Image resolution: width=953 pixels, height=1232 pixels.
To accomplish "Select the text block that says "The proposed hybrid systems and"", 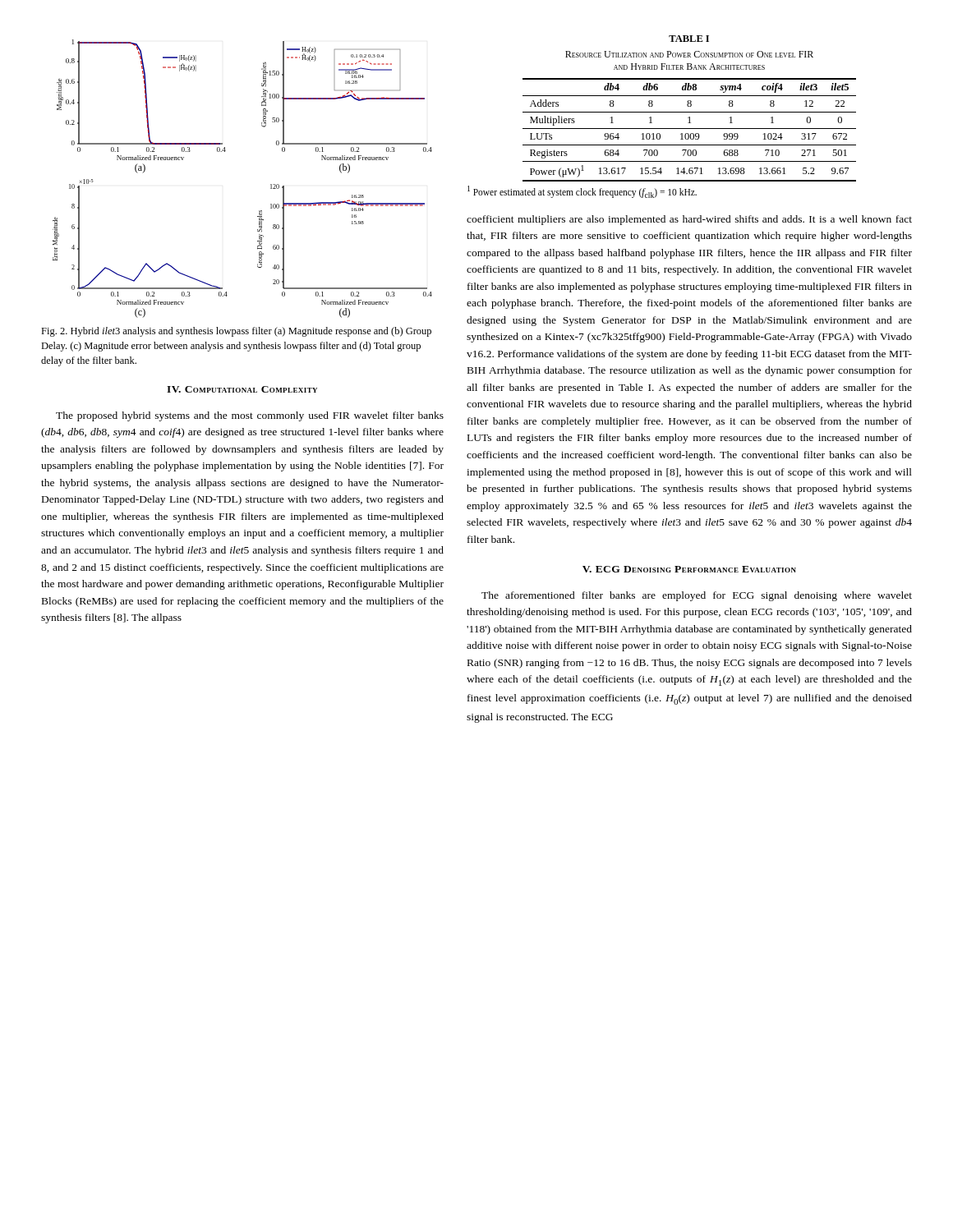I will point(242,517).
